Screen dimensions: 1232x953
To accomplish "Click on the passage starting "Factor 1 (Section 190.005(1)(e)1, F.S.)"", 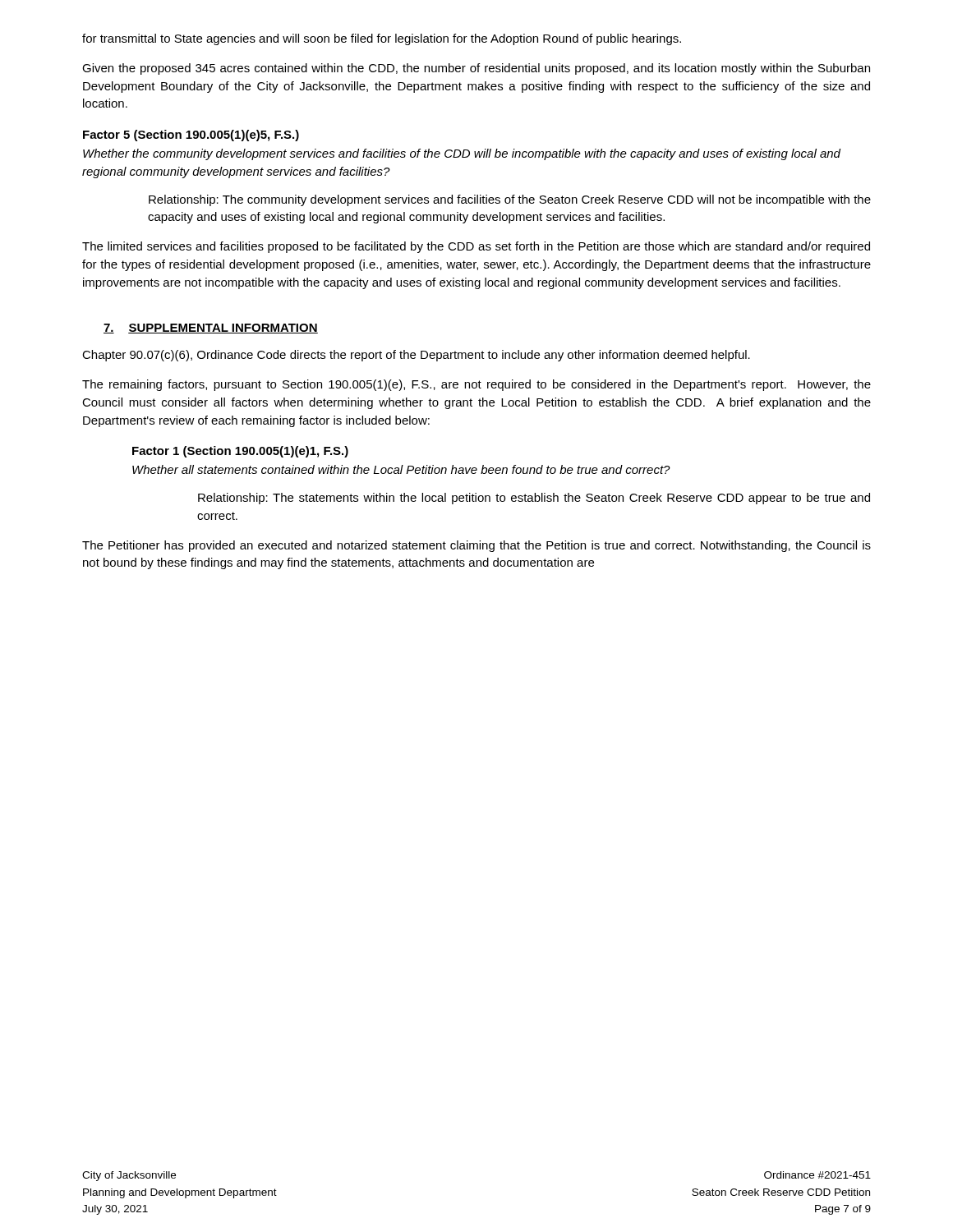I will (240, 451).
